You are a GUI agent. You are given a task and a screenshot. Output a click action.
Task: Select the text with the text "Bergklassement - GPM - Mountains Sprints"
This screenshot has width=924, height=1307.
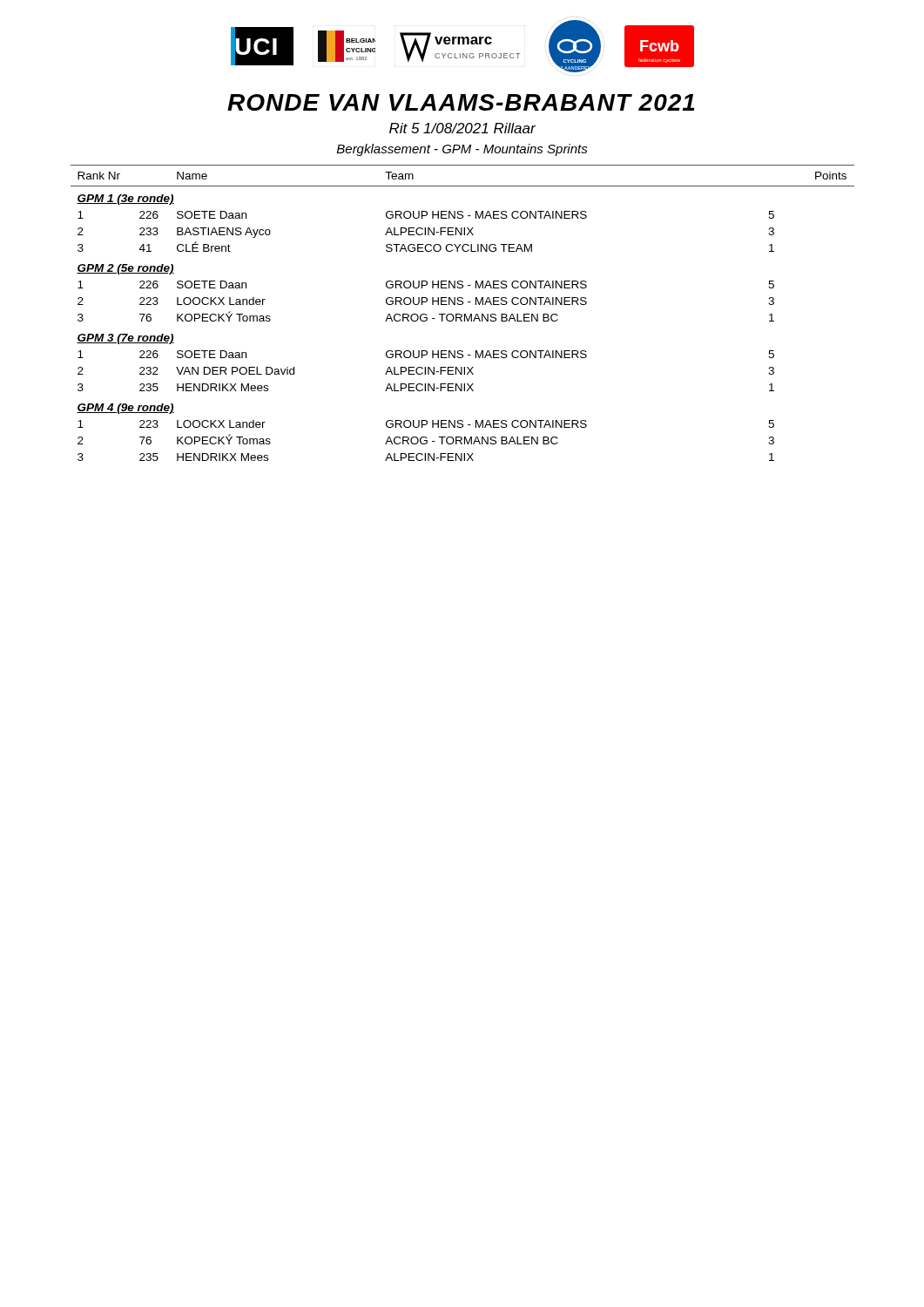[x=462, y=149]
